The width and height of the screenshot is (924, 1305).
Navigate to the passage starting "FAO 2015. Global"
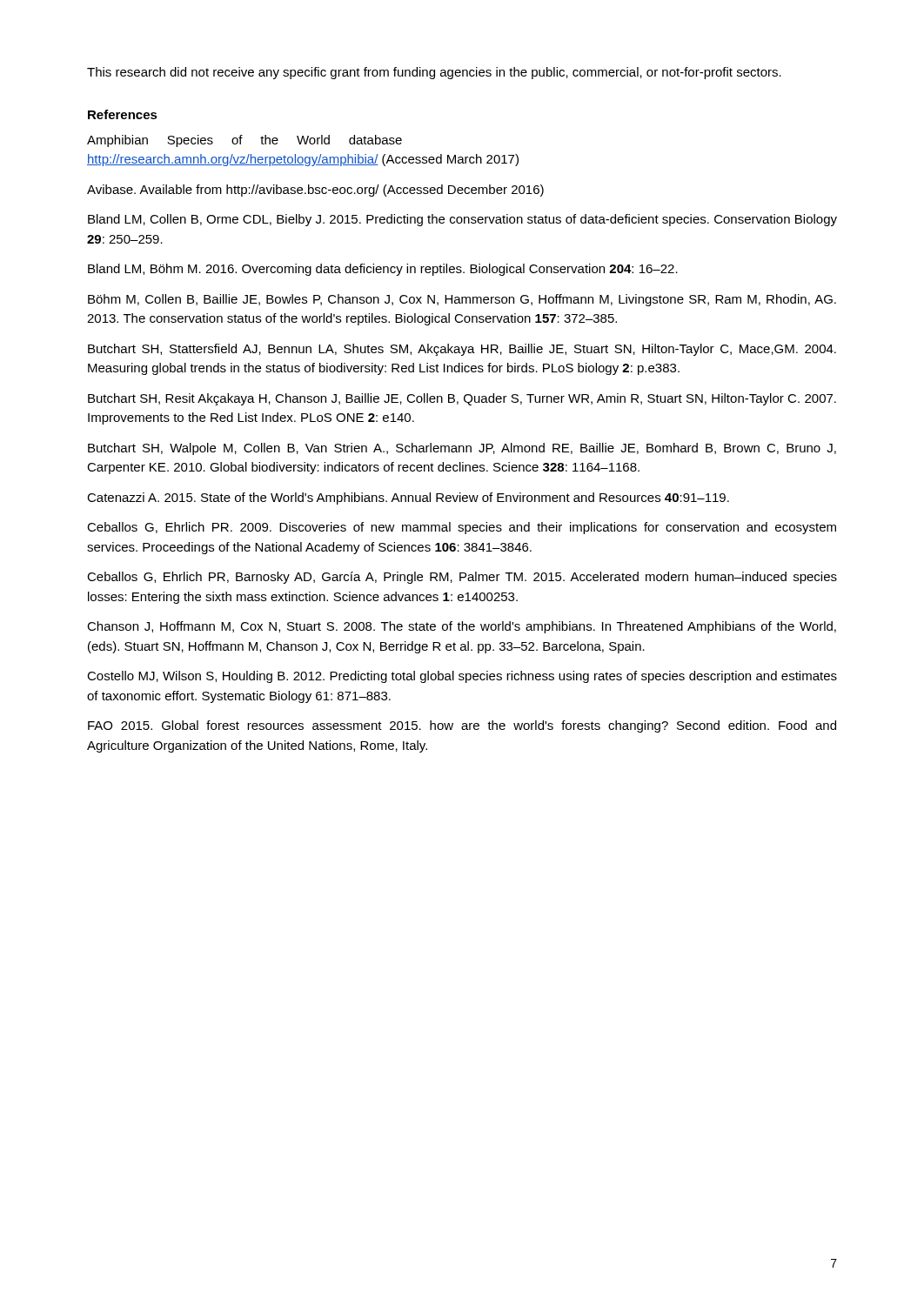click(462, 735)
